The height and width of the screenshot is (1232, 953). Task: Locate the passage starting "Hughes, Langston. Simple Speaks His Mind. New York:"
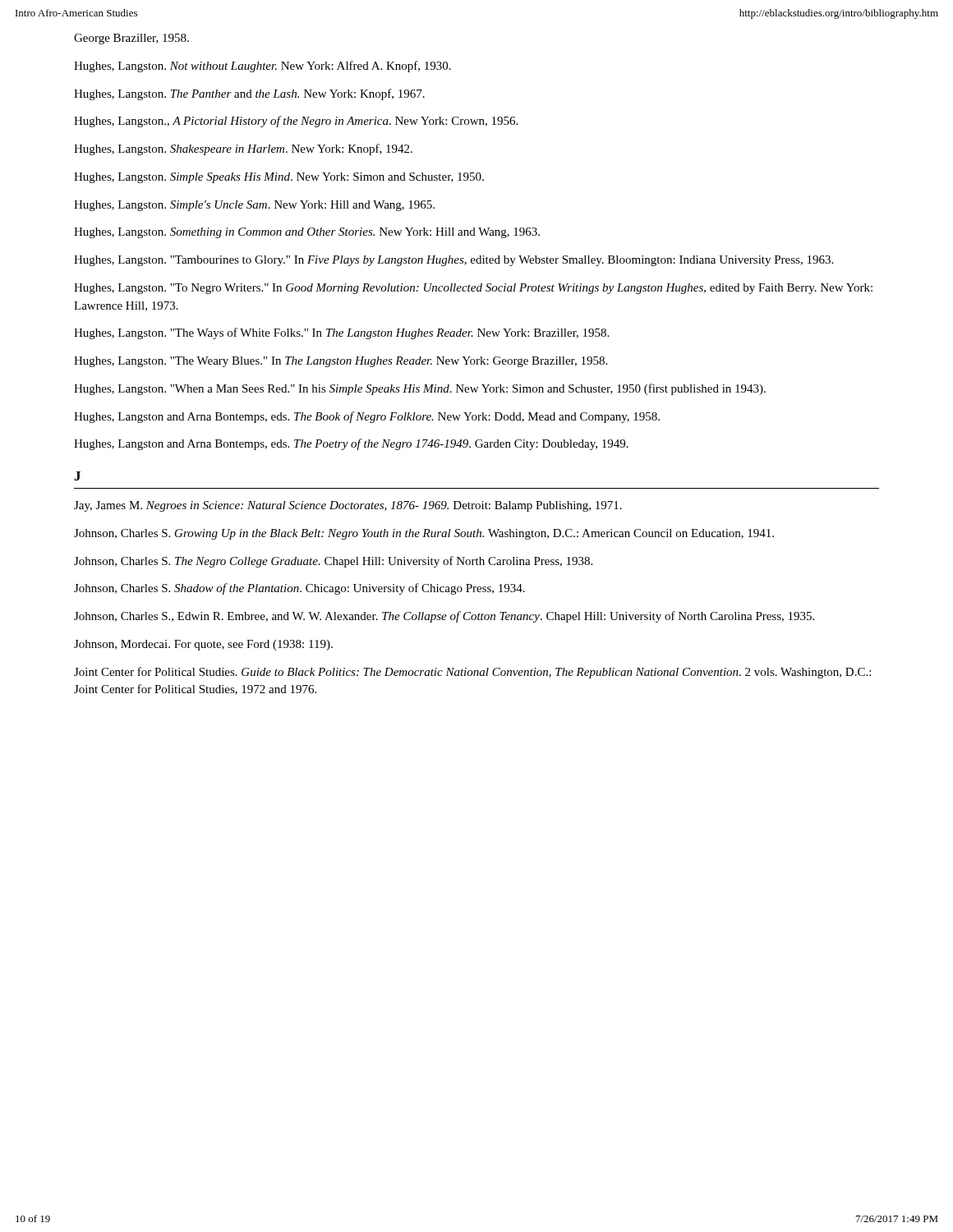click(279, 176)
